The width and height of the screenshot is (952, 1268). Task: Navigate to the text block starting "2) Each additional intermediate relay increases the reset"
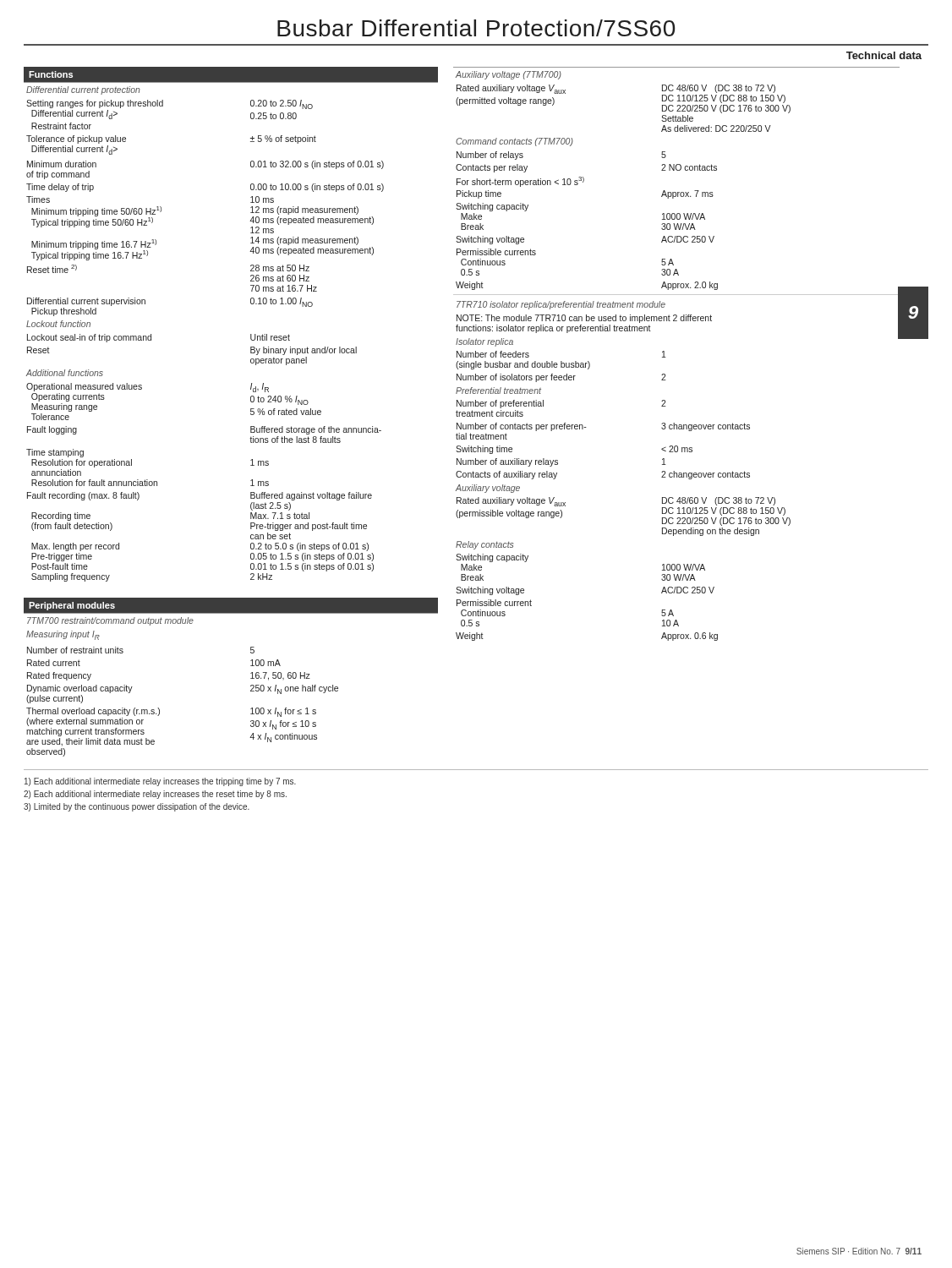156,794
